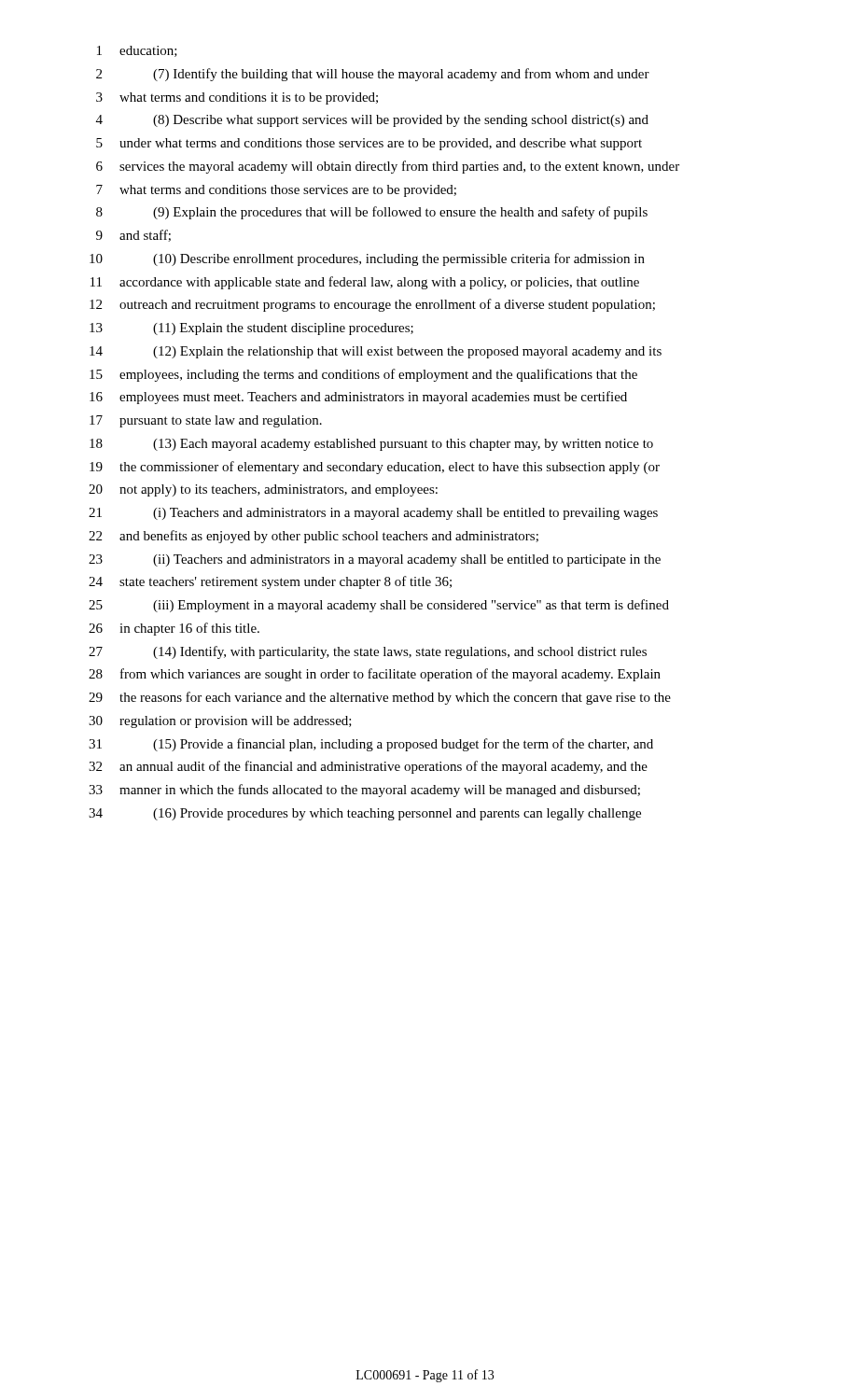Where is the passage that starts "15 employees, including the terms and"?
850x1400 pixels.
(425, 374)
